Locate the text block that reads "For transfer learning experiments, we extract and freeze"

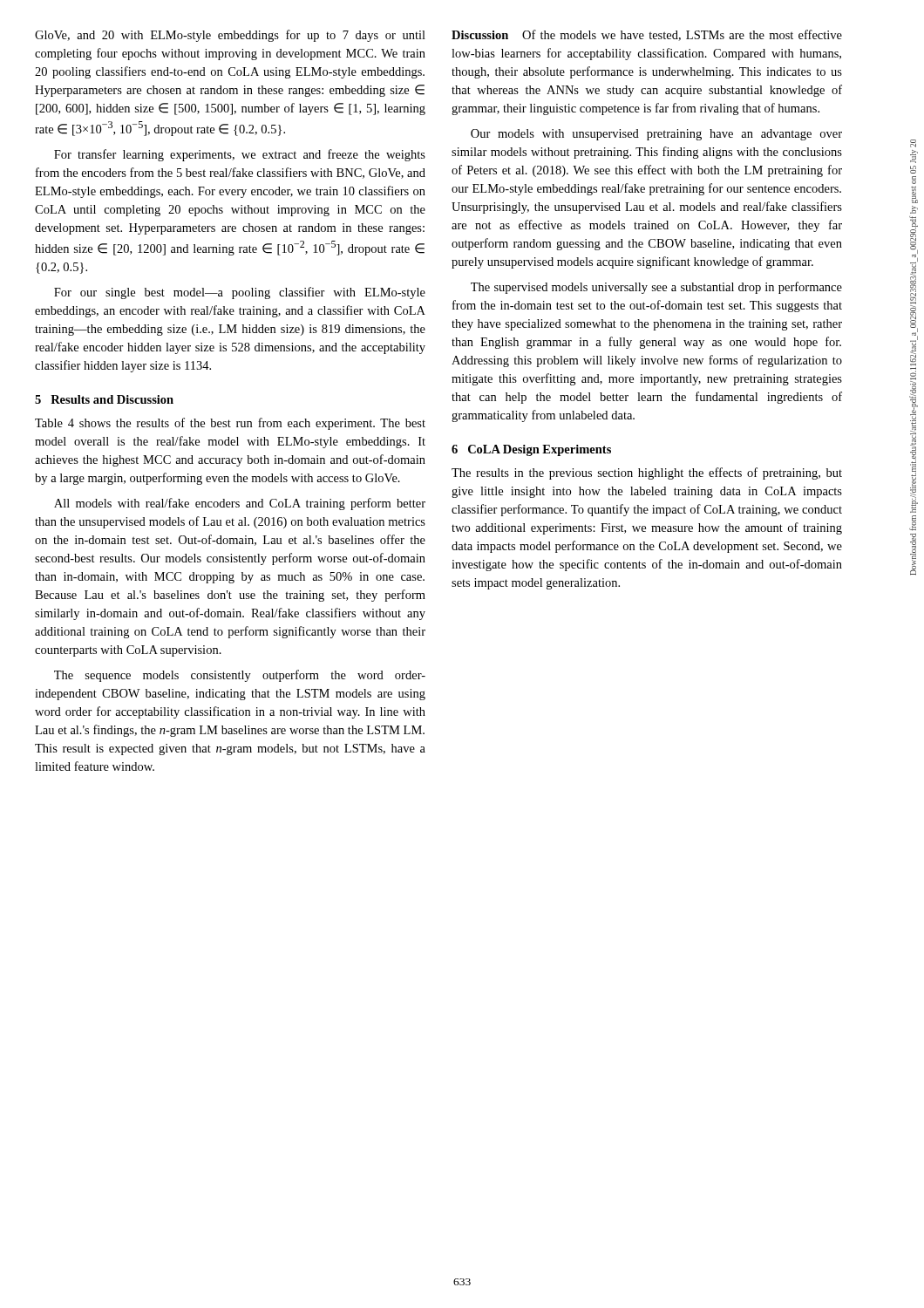coord(230,211)
